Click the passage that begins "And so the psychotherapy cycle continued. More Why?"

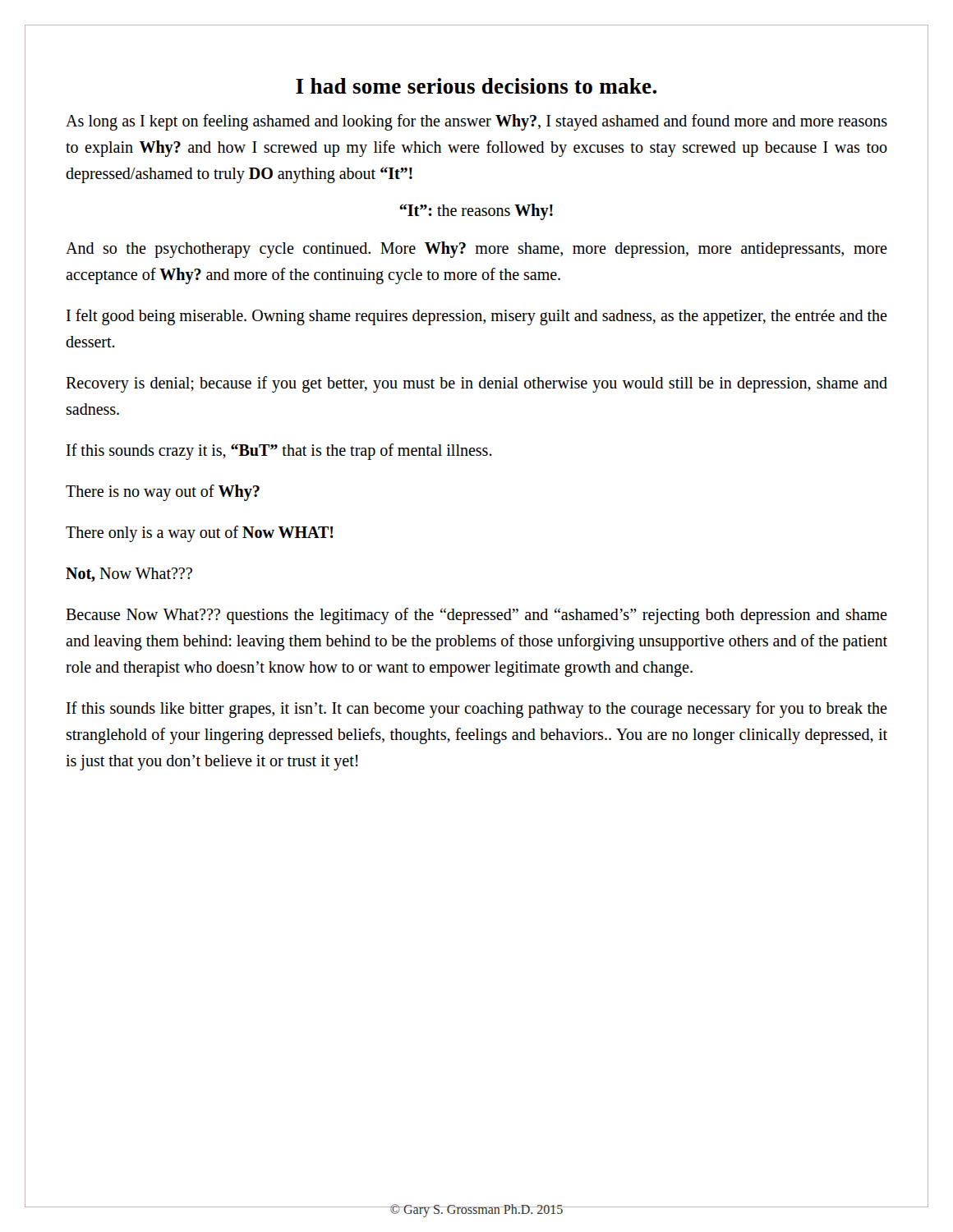pos(476,261)
